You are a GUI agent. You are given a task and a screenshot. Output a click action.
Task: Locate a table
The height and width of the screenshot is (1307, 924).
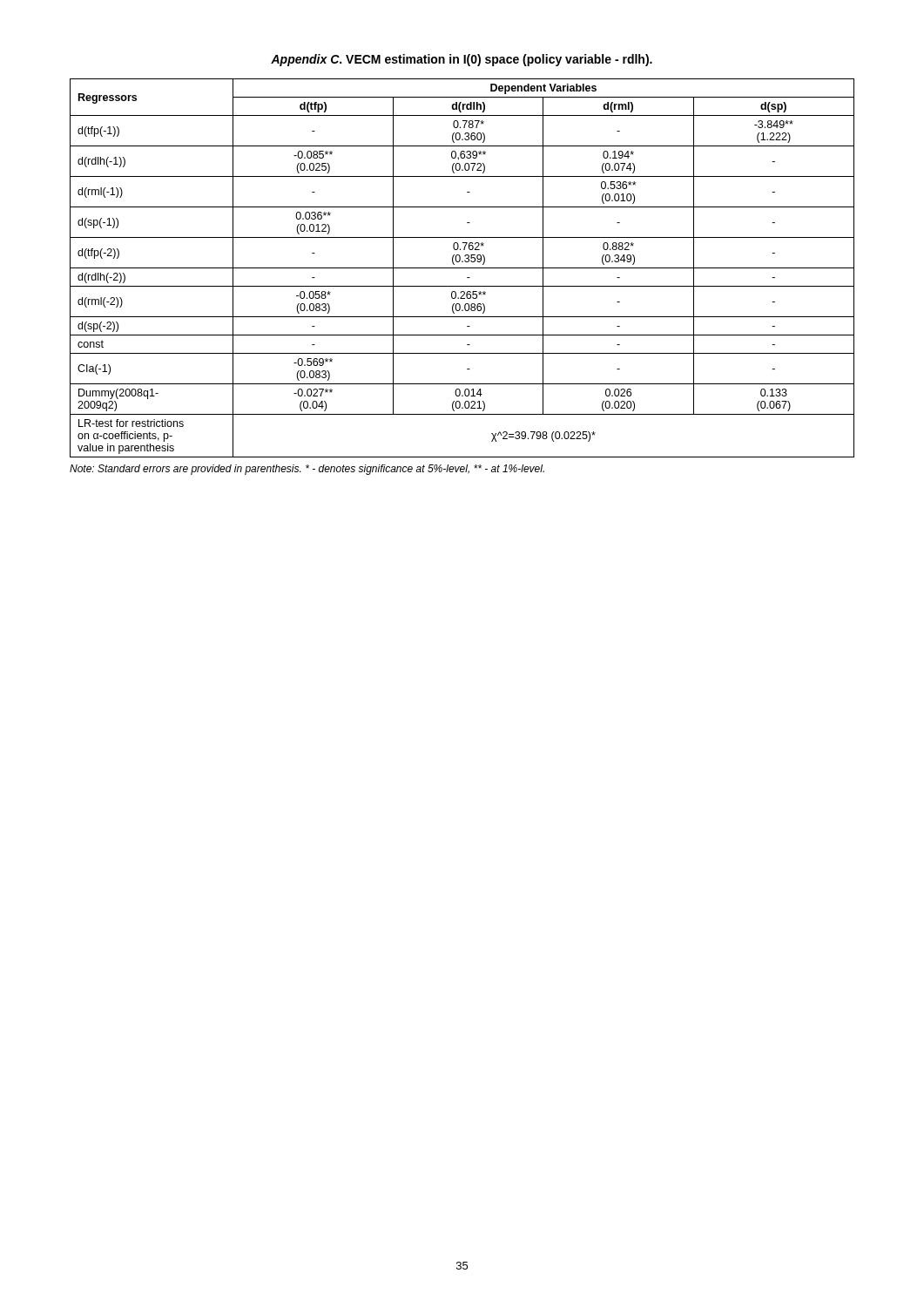click(462, 268)
